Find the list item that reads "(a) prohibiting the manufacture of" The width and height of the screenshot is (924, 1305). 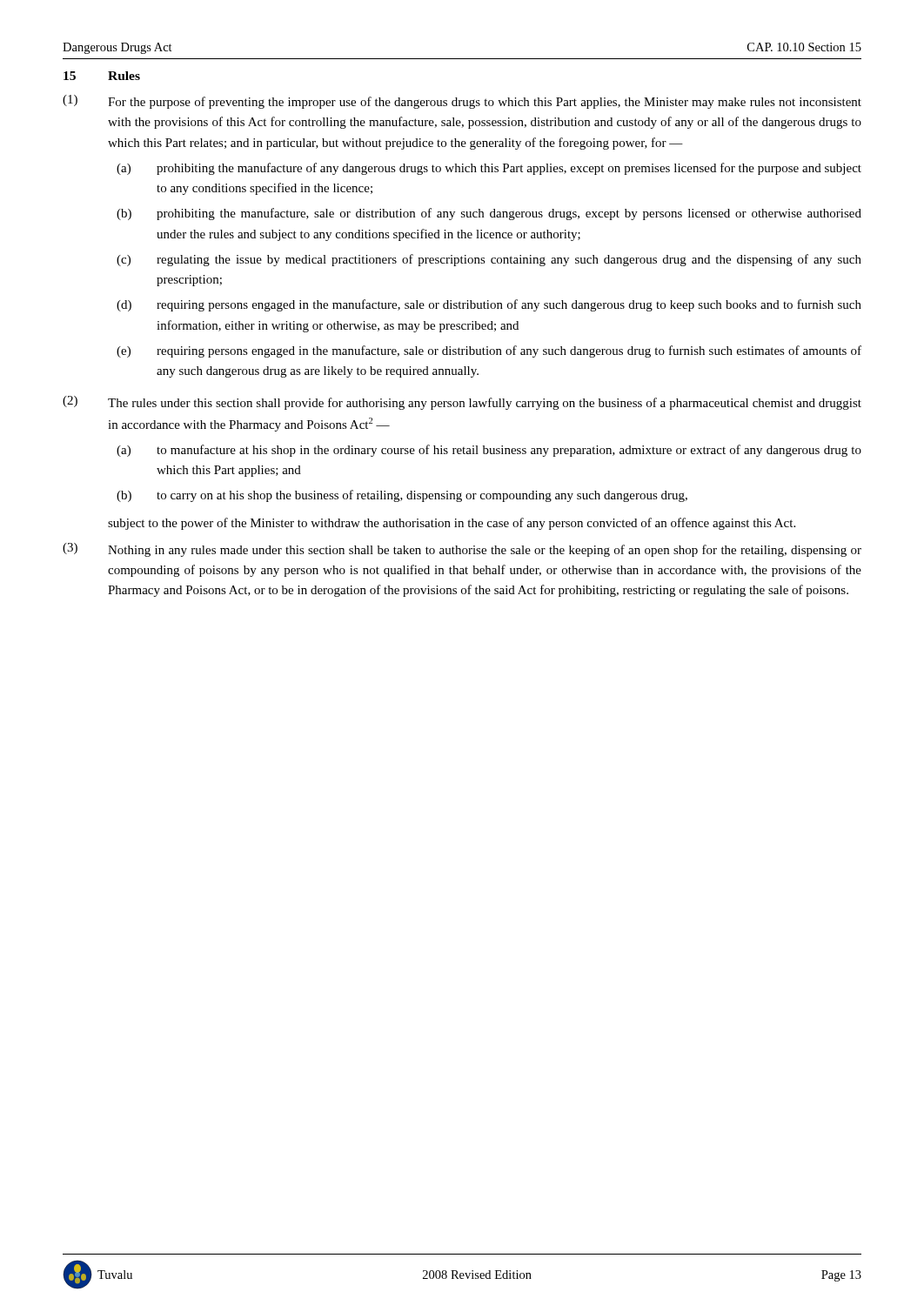pyautogui.click(x=485, y=178)
